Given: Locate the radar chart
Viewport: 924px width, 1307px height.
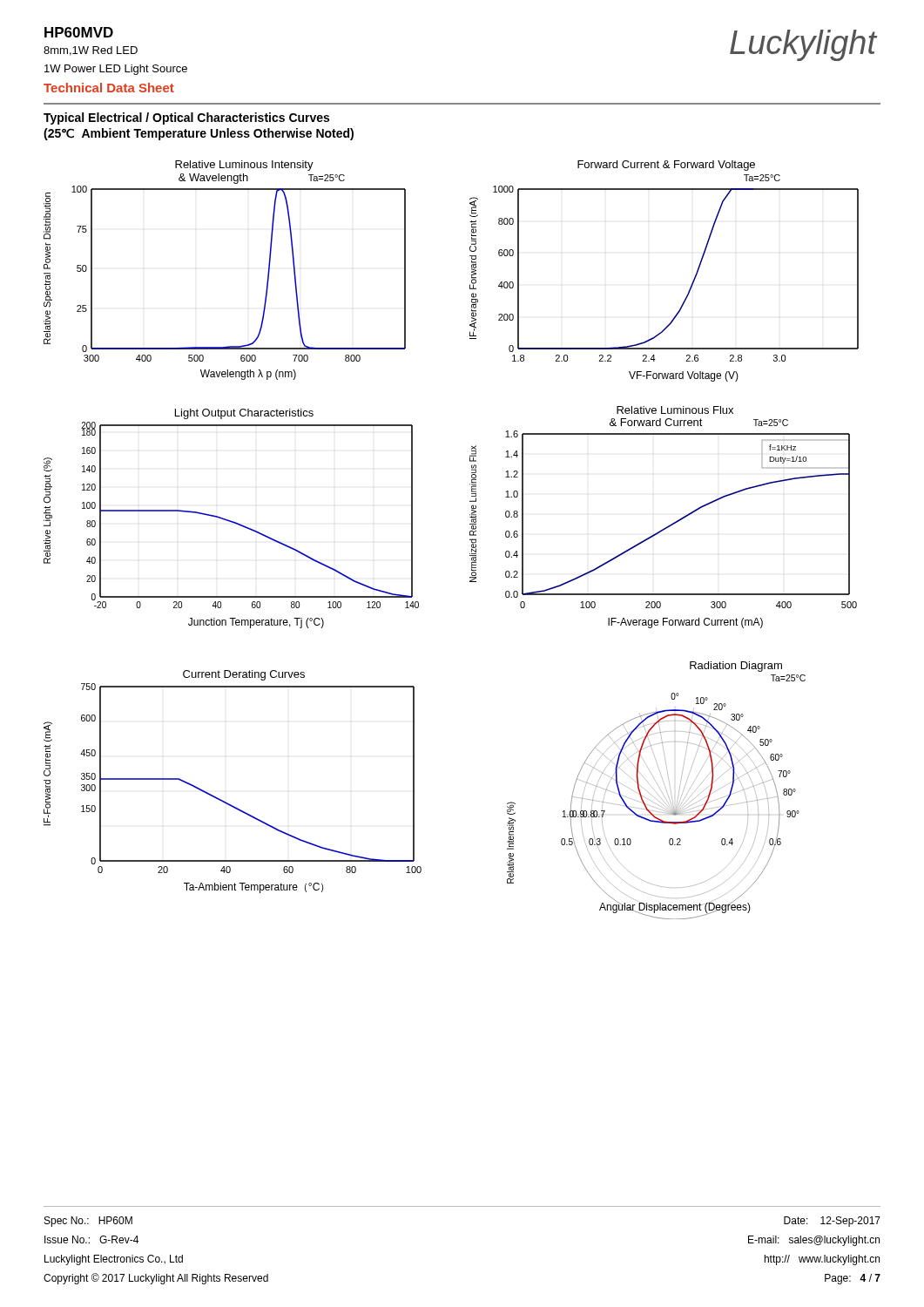Looking at the screenshot, I should click(x=679, y=786).
